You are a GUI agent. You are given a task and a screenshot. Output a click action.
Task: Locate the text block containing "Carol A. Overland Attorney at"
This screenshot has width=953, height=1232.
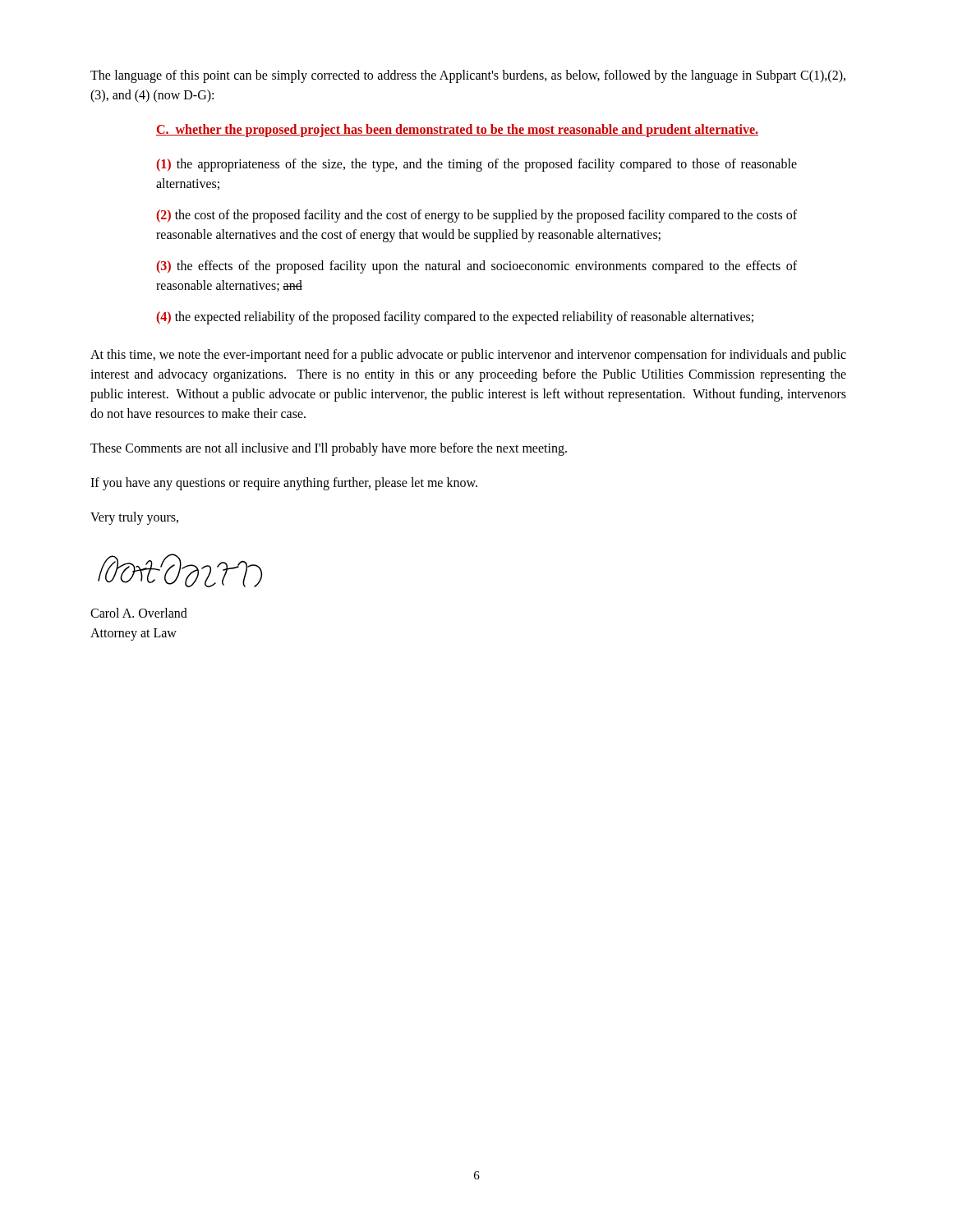click(139, 623)
